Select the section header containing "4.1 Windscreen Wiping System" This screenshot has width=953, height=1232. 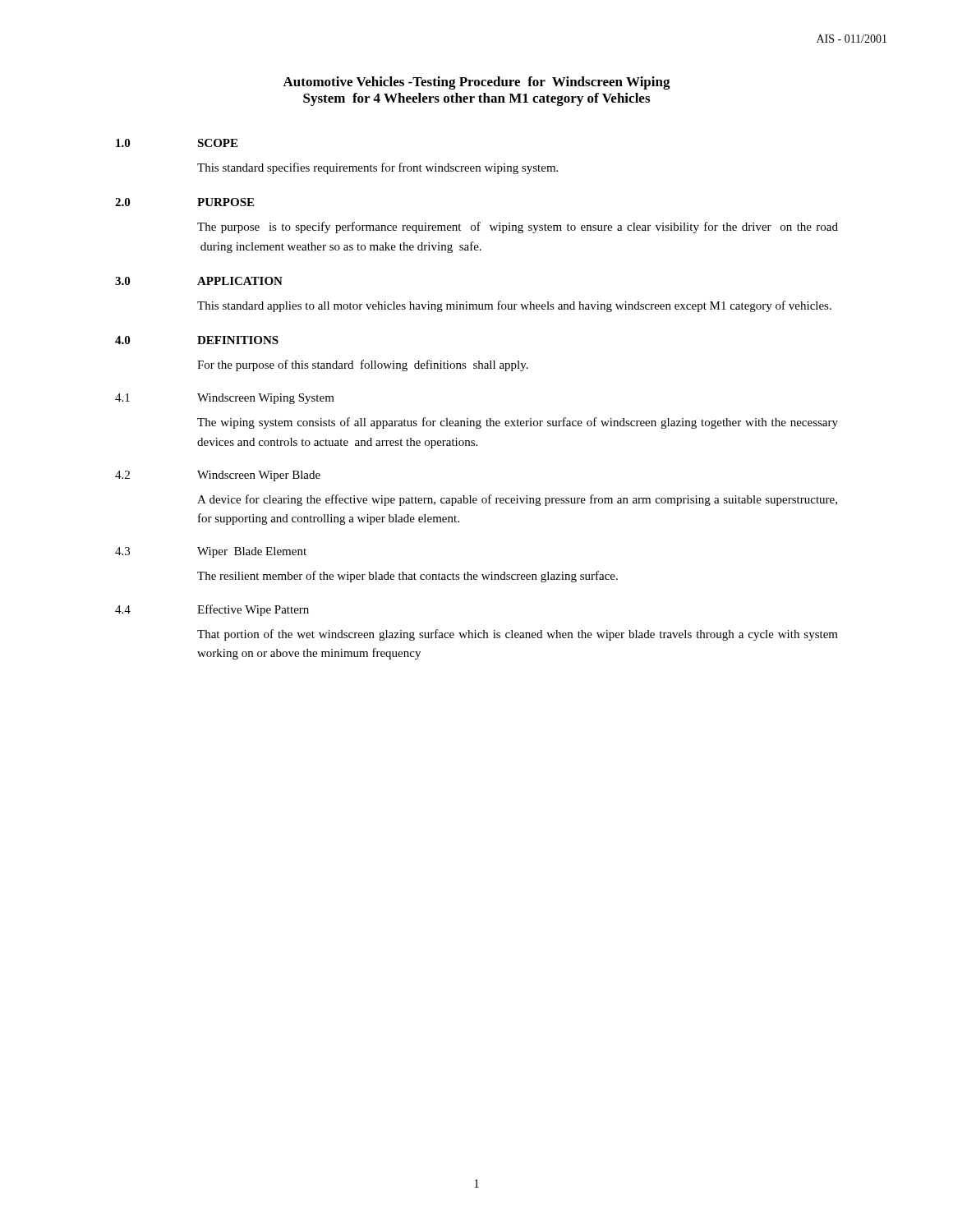[x=225, y=398]
